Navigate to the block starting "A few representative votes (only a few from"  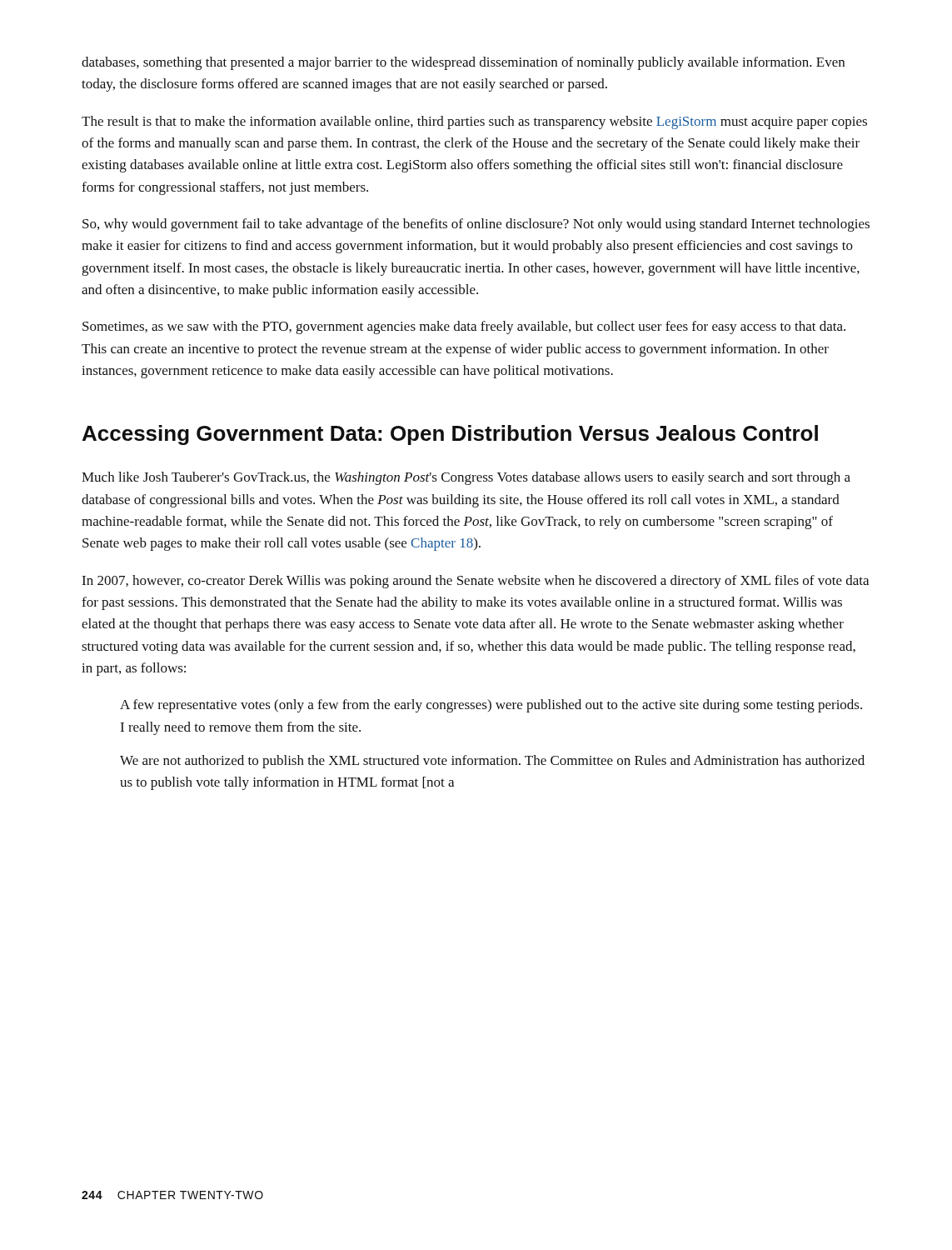(x=492, y=716)
